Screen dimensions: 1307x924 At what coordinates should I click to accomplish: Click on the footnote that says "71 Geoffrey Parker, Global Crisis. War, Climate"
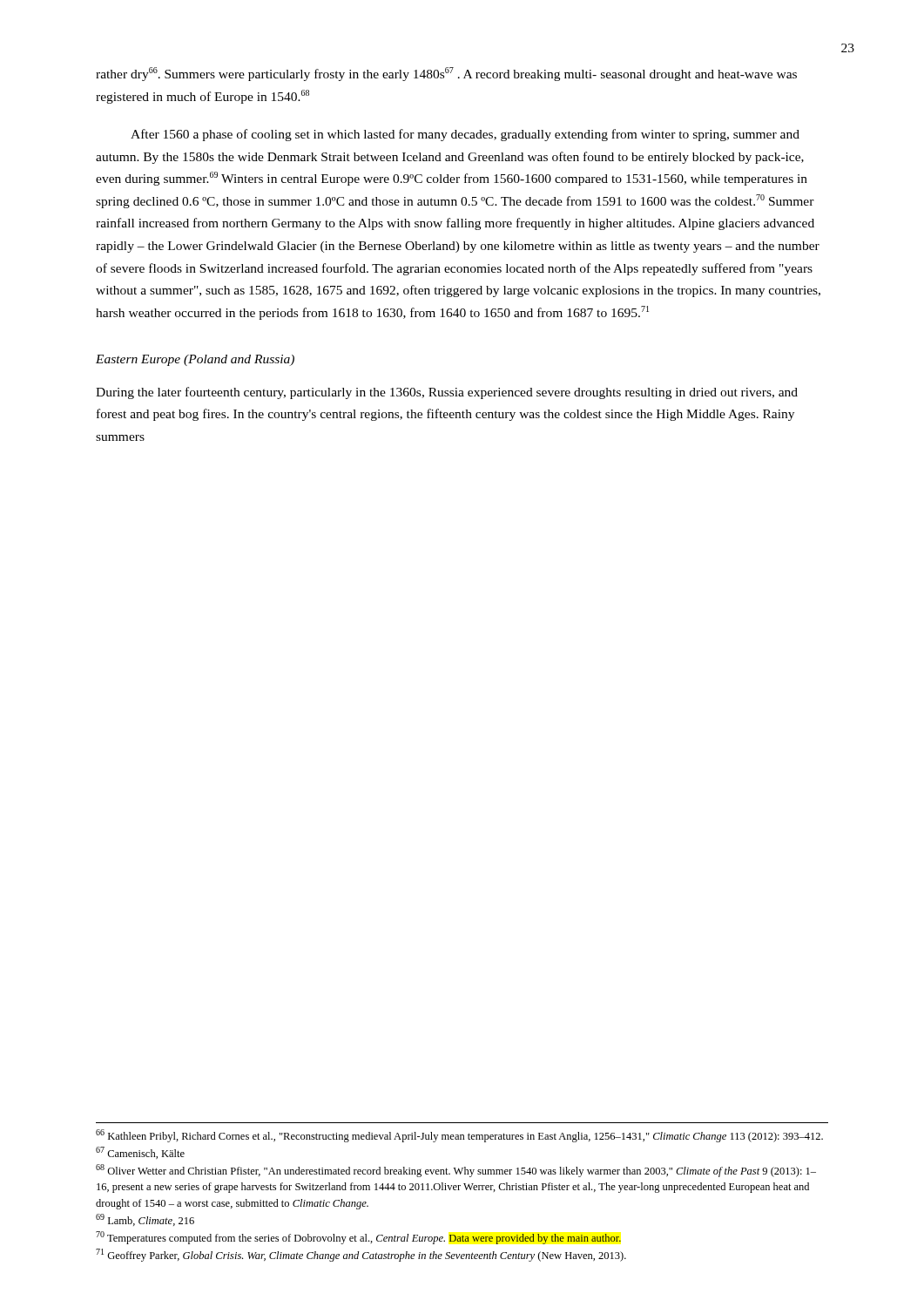[361, 1255]
